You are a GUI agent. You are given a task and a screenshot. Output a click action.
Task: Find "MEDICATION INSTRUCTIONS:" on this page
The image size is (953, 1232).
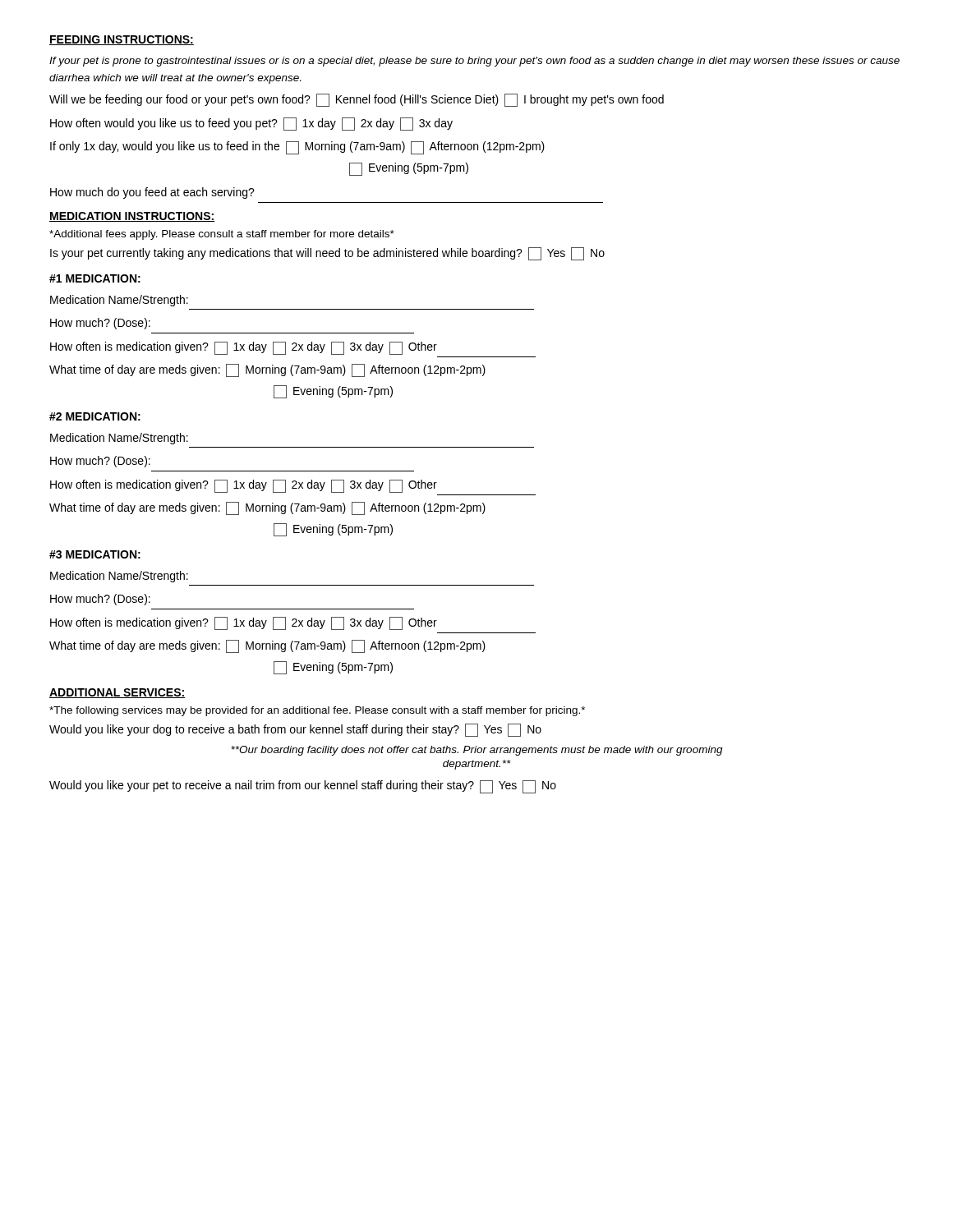coord(132,216)
